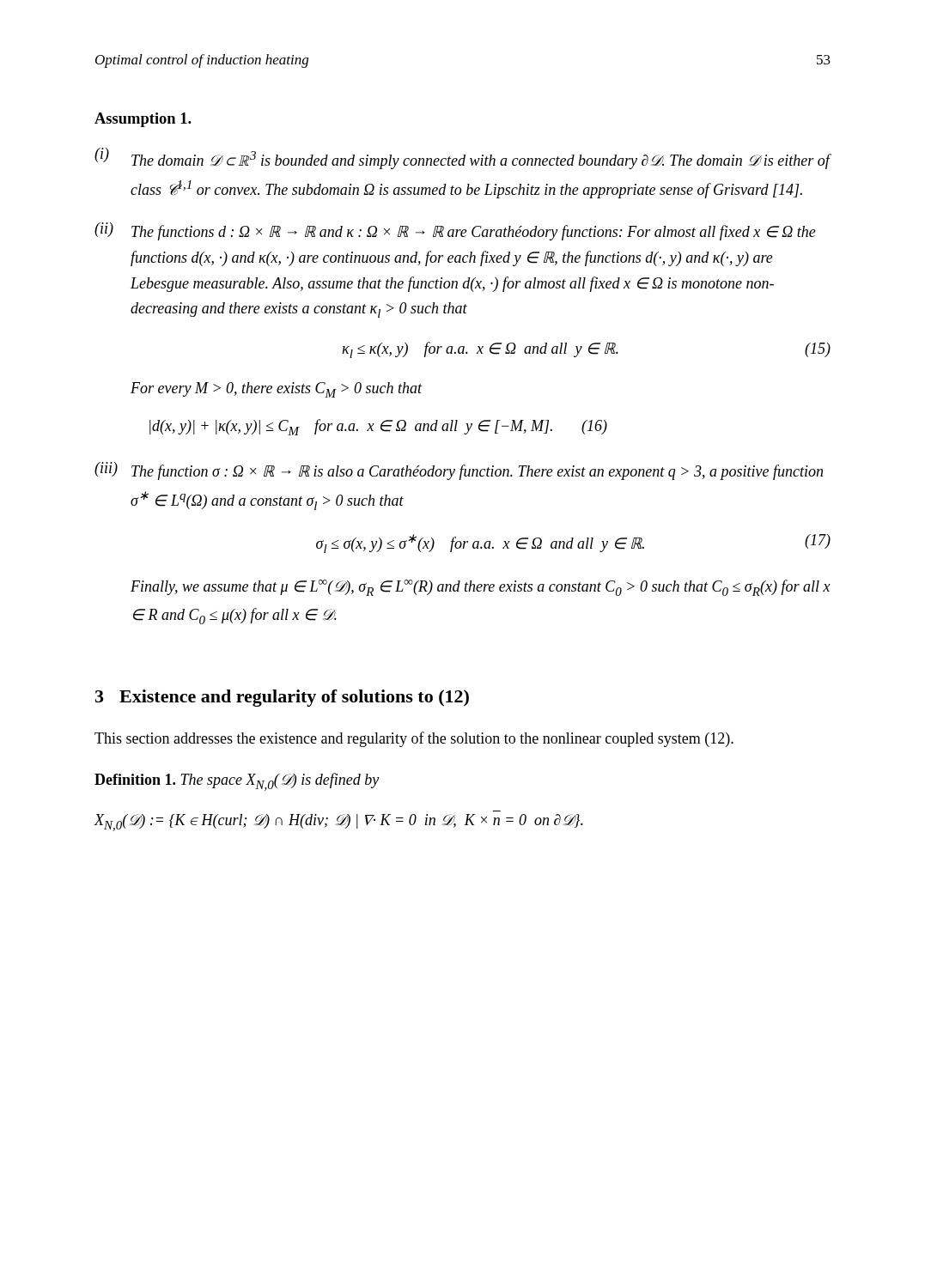Navigate to the passage starting "κl ≤ κ(x, y) for a.a. x"
The width and height of the screenshot is (925, 1288).
pyautogui.click(x=481, y=350)
